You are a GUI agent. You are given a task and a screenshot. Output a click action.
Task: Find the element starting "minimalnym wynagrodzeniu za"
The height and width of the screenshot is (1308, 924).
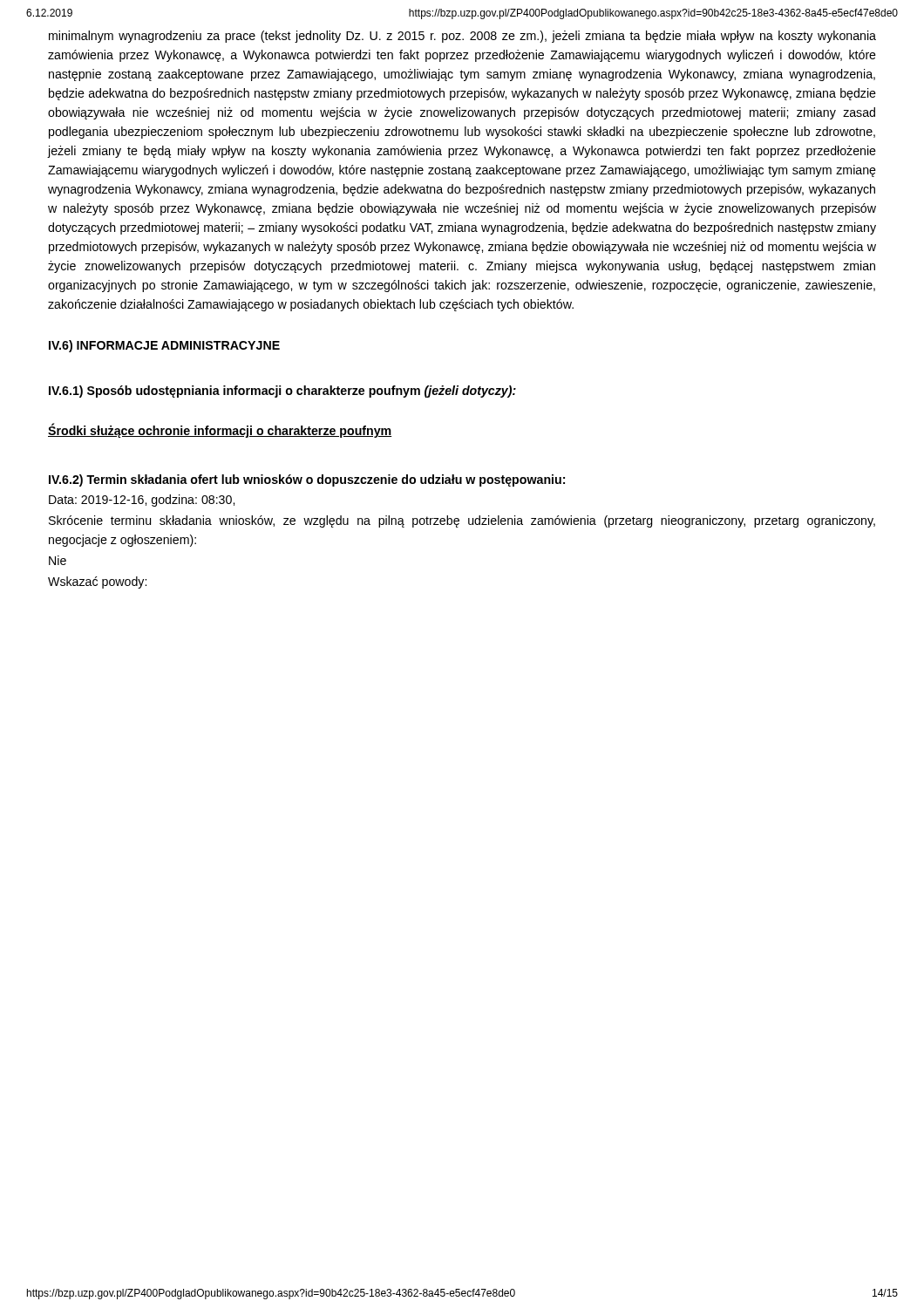point(462,170)
